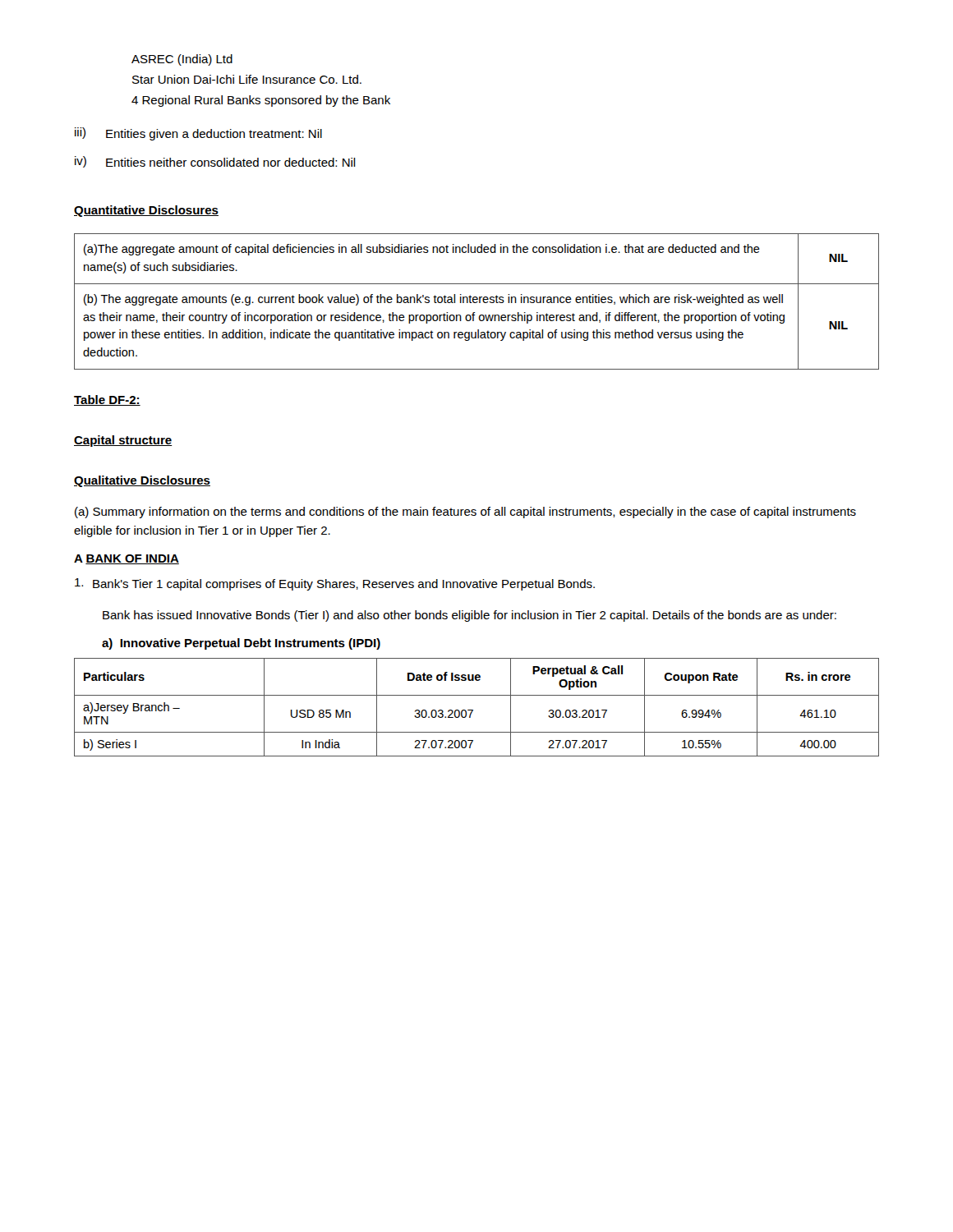Click the passage that begins "iii) Entities given a deduction"

tap(198, 134)
